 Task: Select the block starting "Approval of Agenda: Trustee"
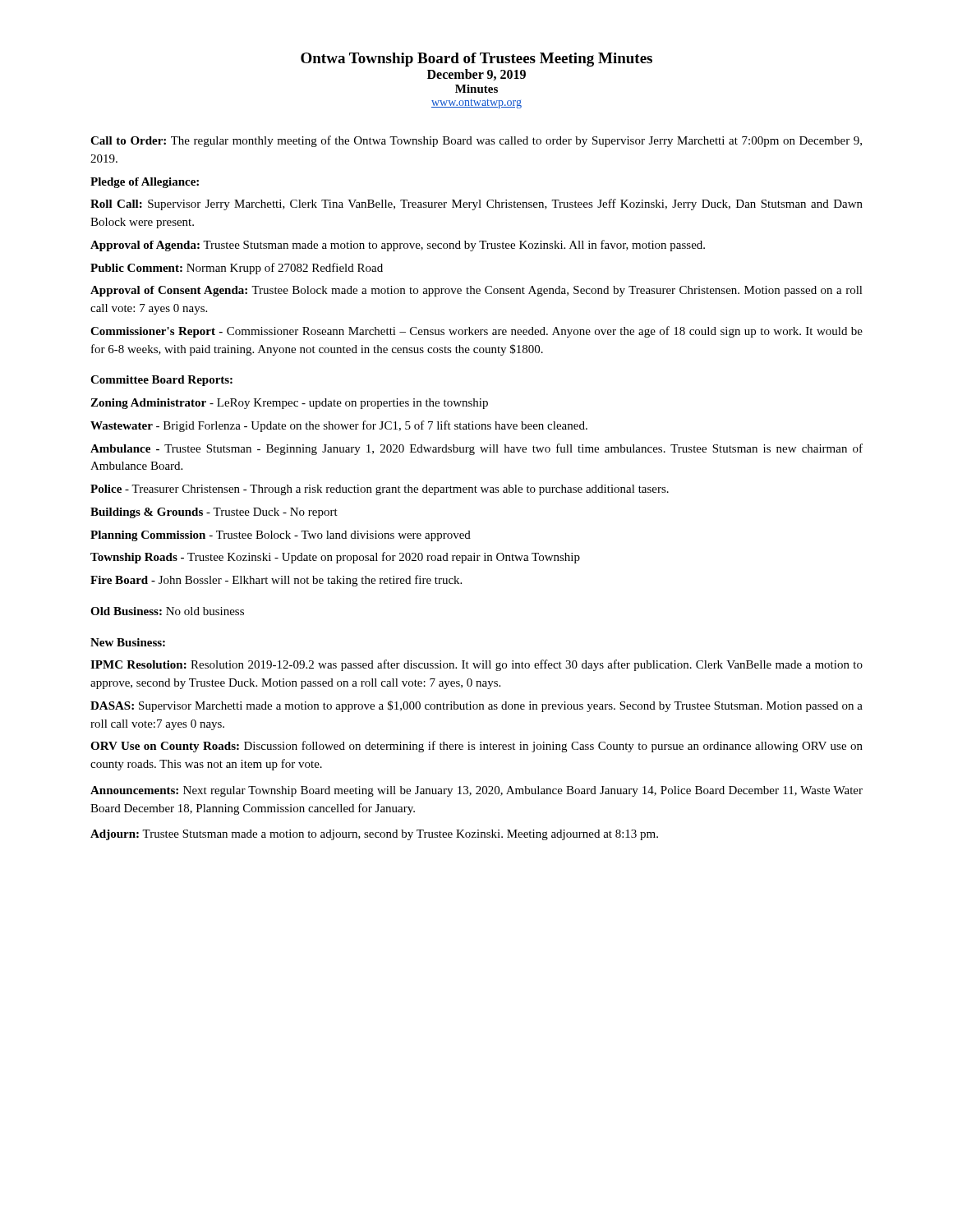[x=398, y=245]
